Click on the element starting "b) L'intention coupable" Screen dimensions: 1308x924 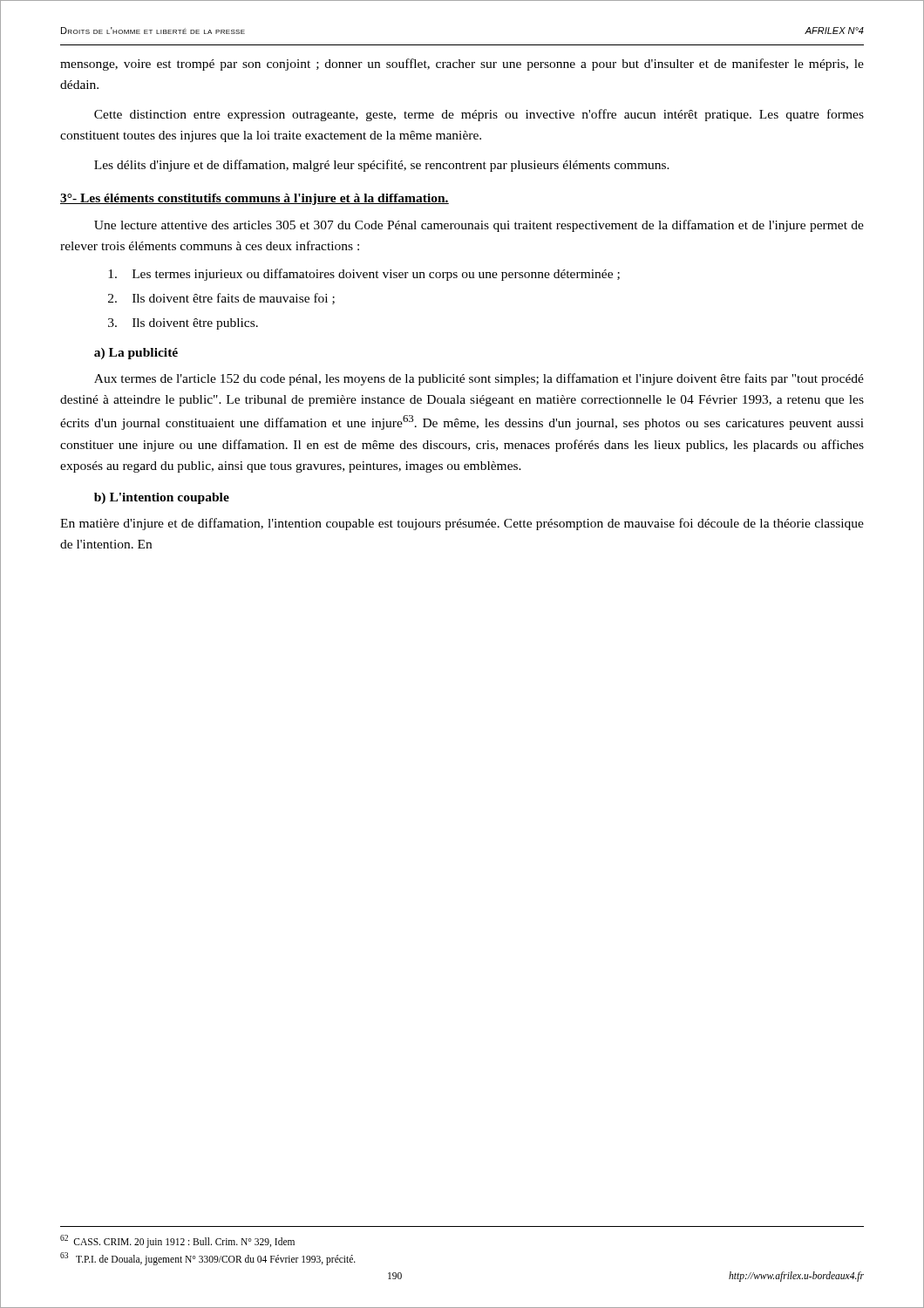(162, 498)
